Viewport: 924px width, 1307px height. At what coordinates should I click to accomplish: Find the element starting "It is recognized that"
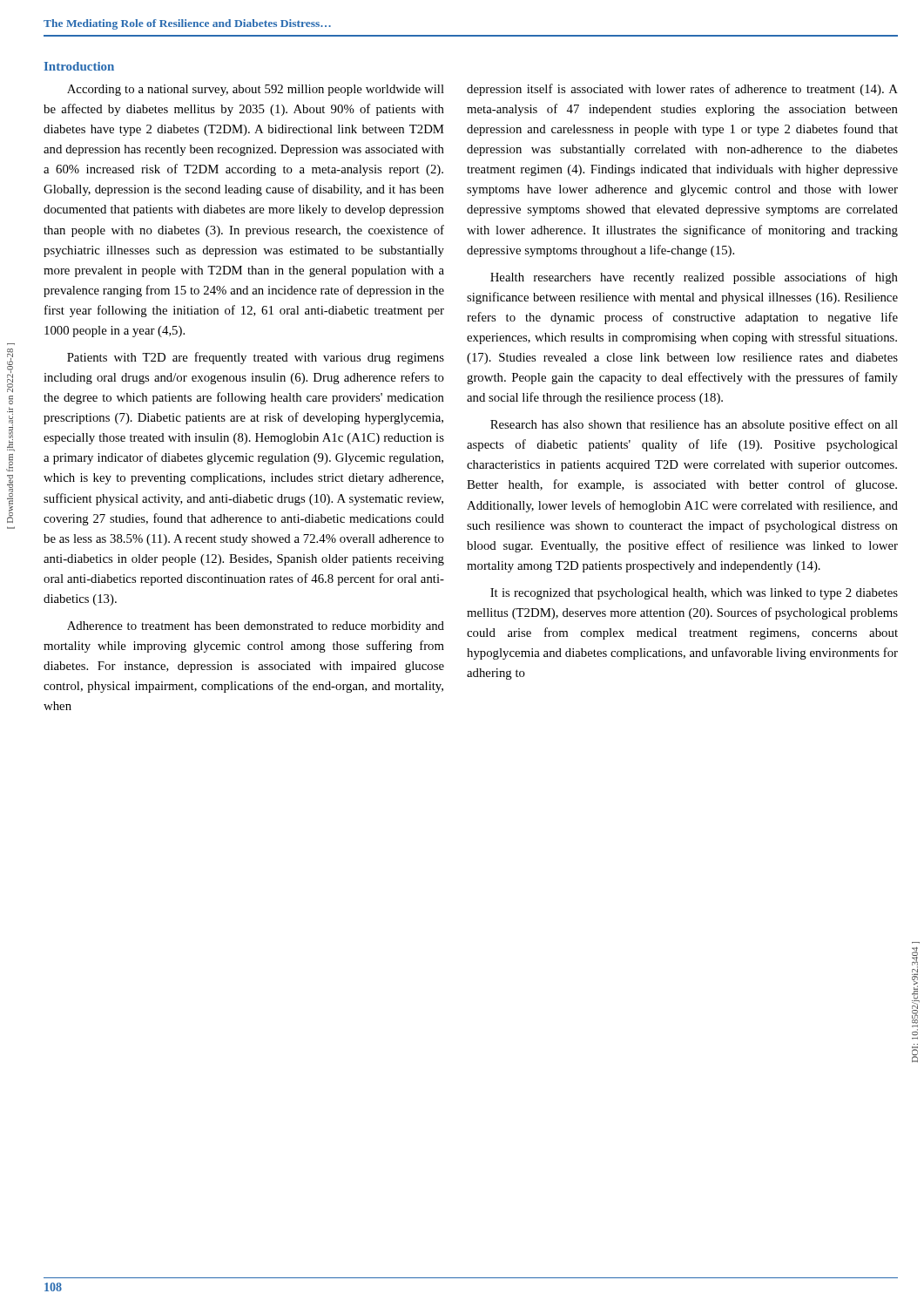[682, 633]
